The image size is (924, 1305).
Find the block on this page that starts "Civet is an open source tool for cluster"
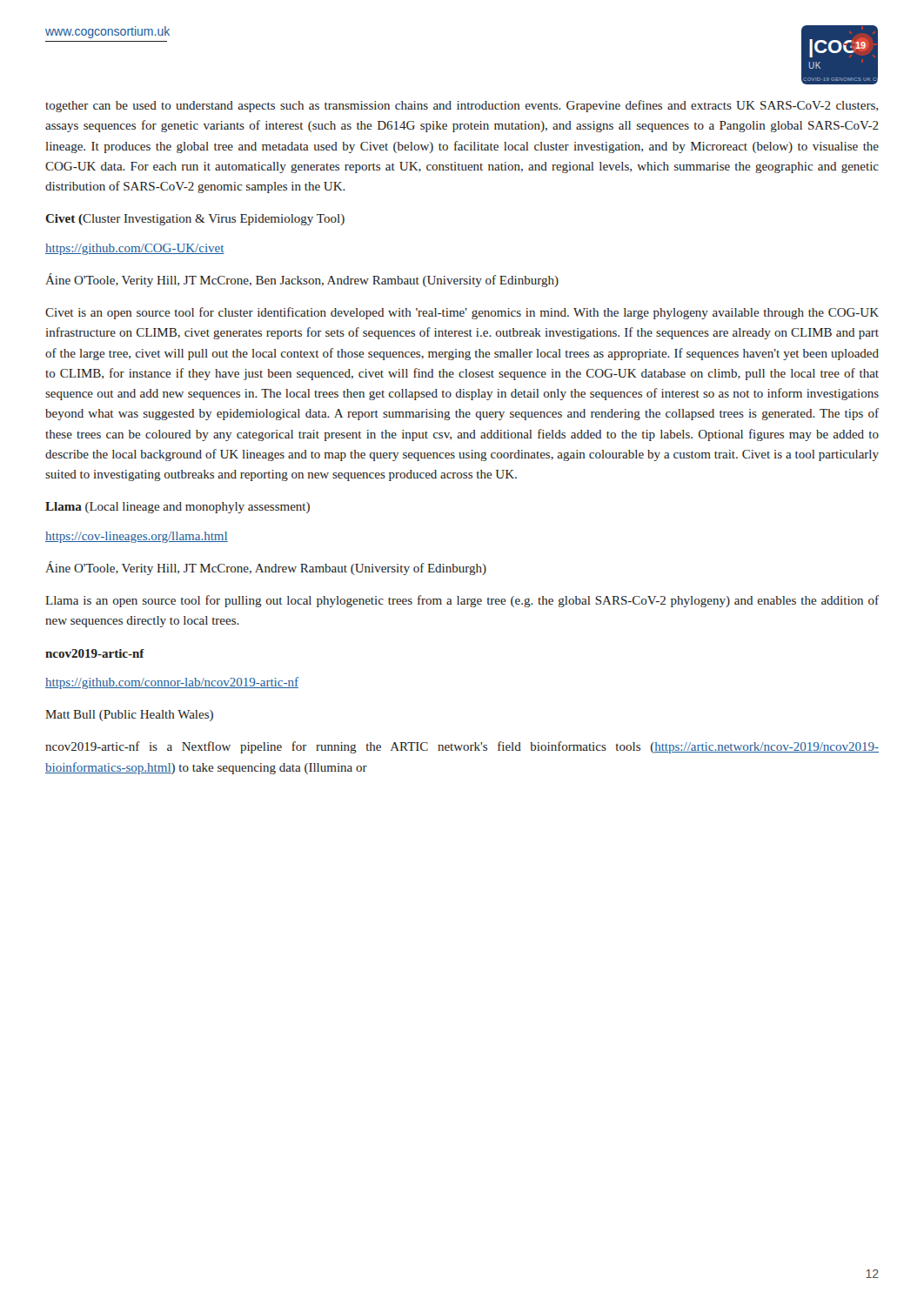[x=462, y=394]
